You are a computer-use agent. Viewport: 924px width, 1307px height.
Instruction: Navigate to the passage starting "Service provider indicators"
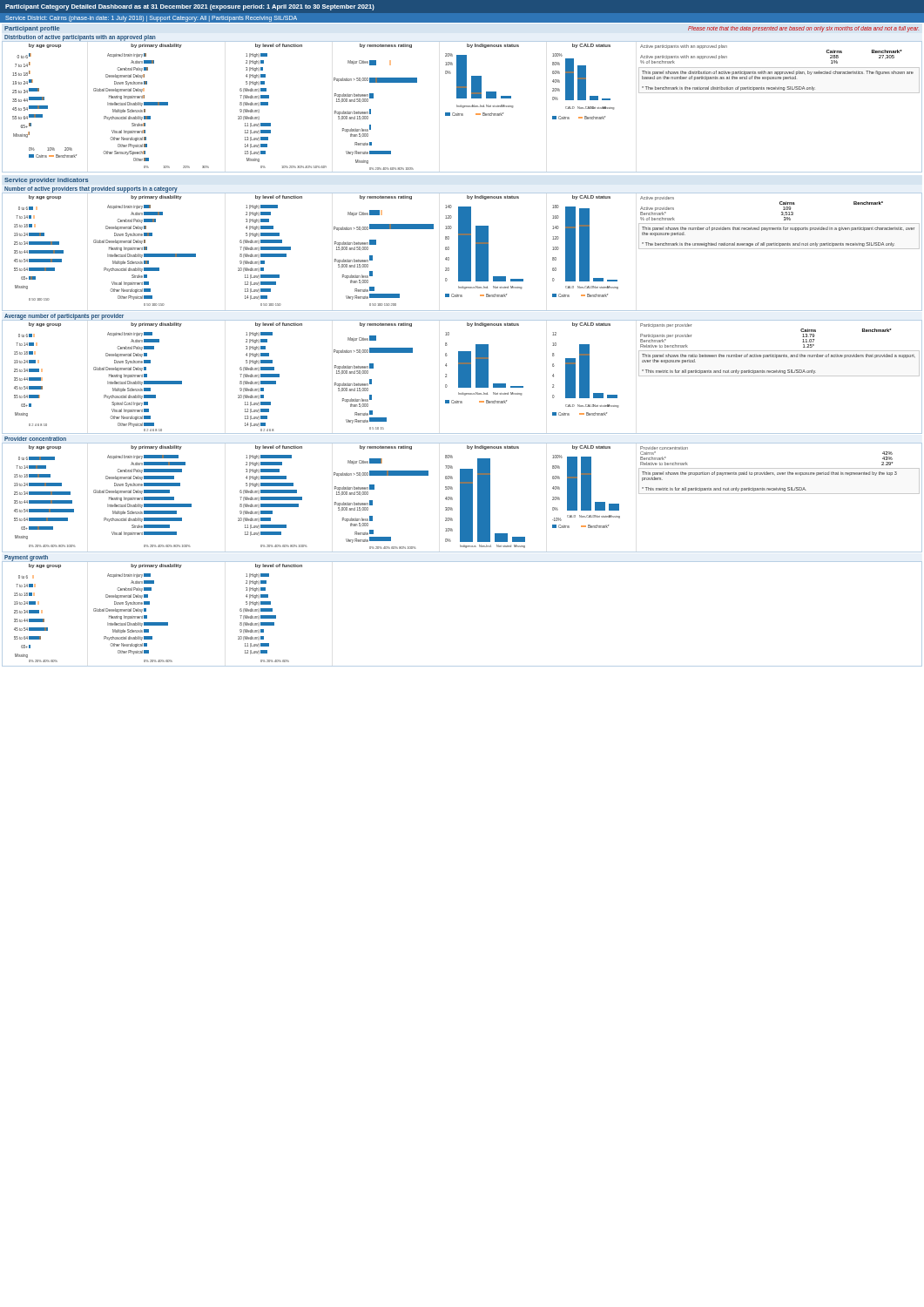click(46, 180)
